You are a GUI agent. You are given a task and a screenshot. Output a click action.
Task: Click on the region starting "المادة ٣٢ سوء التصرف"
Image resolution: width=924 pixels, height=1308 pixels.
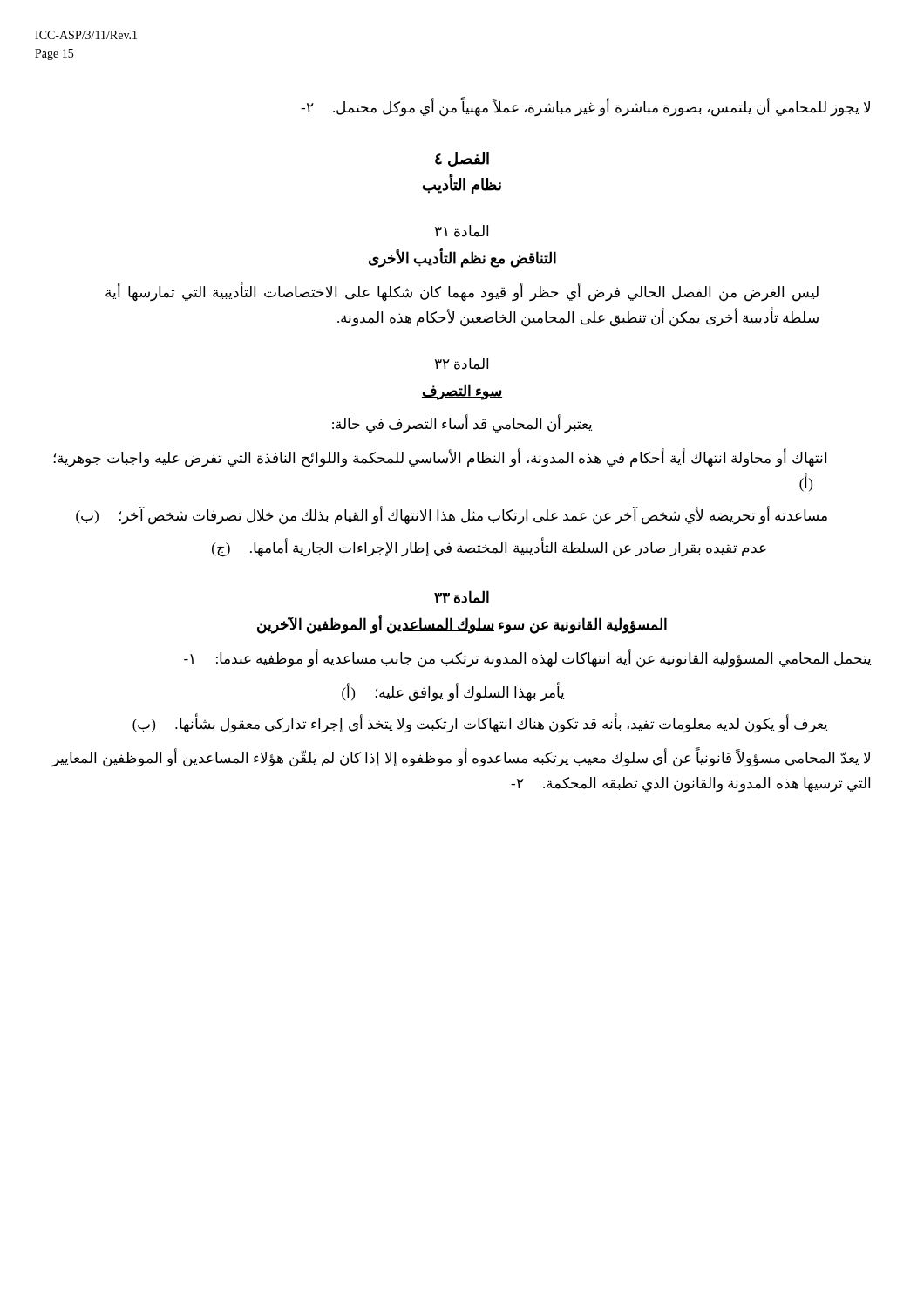(462, 378)
